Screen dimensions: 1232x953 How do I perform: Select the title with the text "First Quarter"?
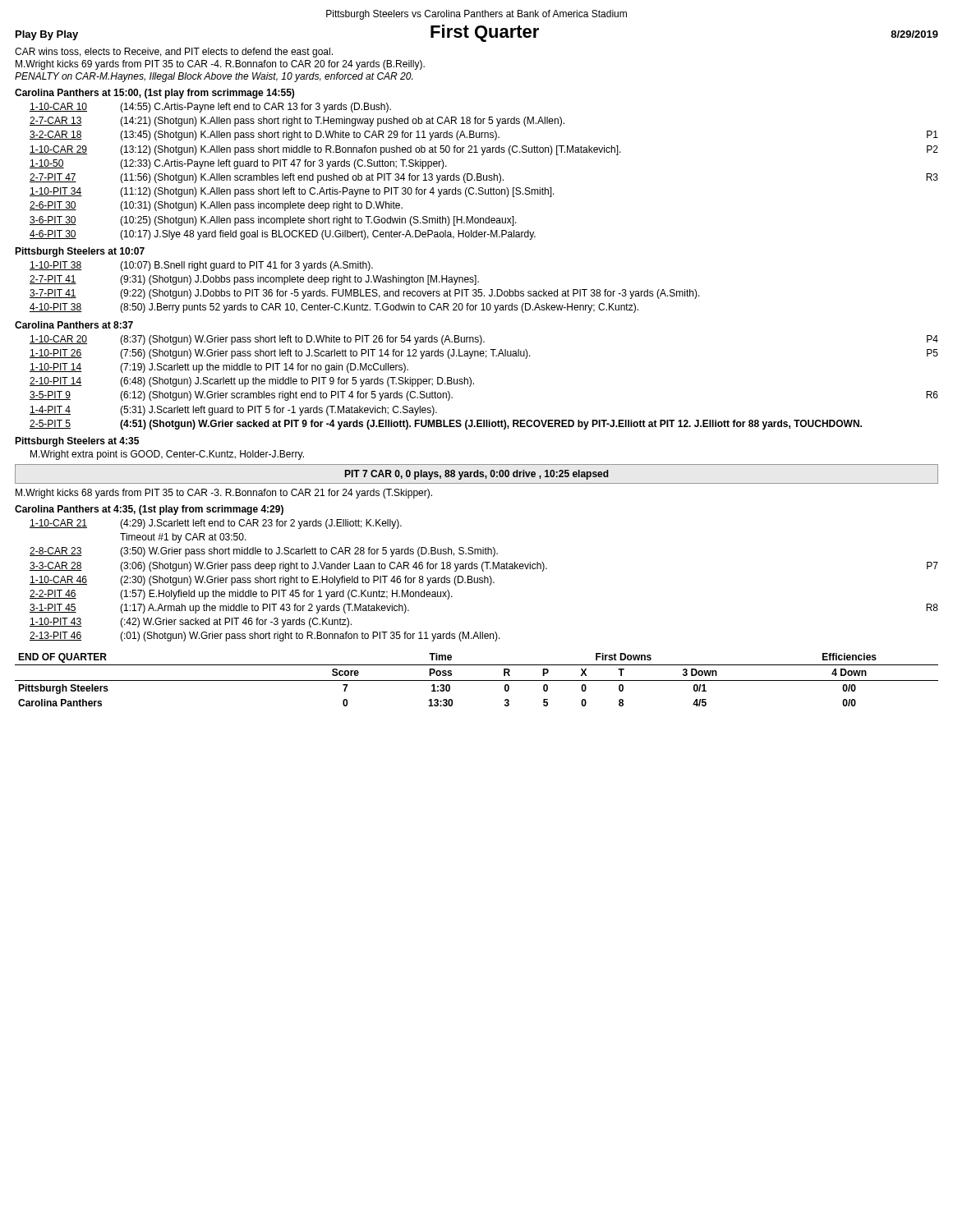click(x=485, y=32)
